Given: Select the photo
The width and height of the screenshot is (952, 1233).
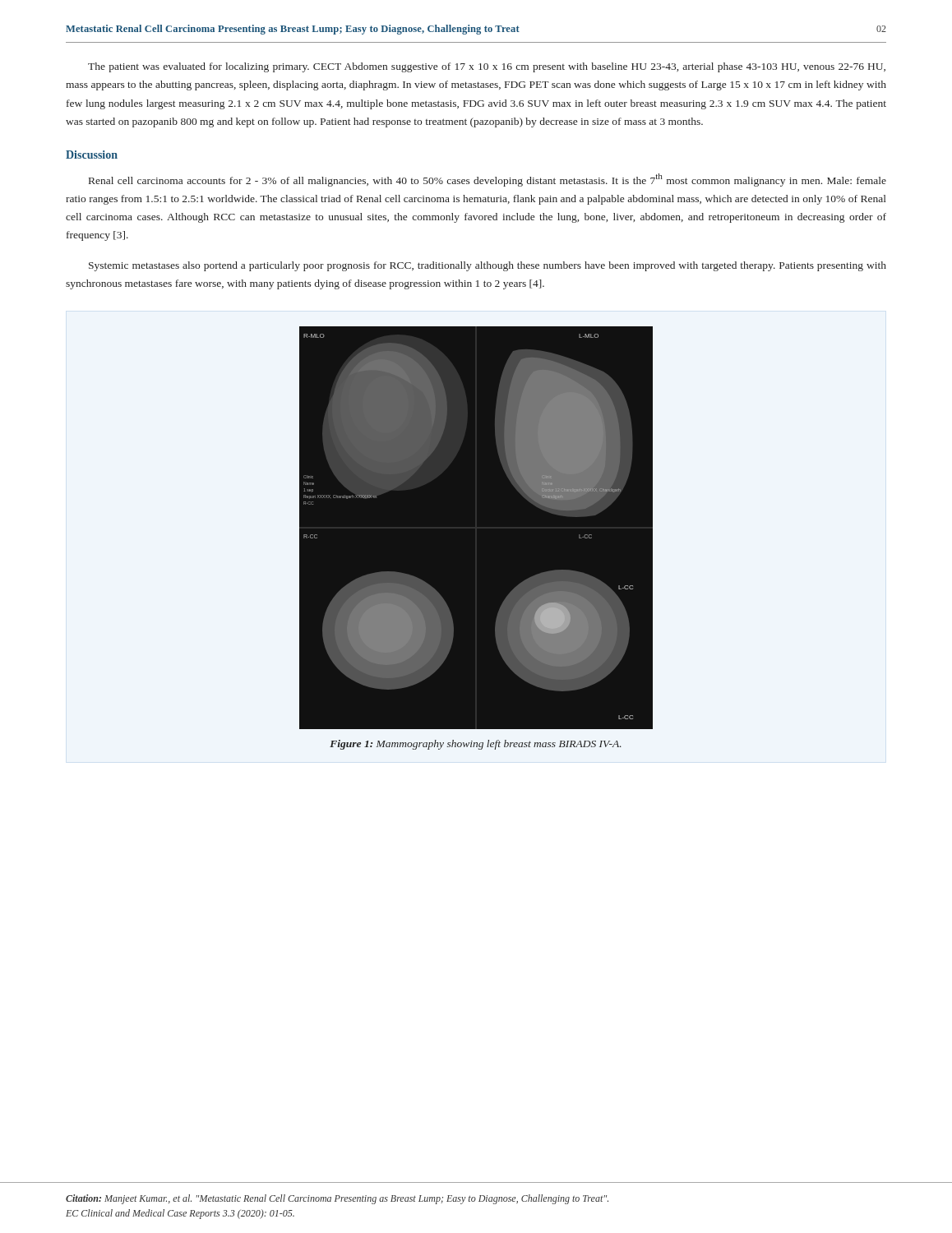Looking at the screenshot, I should [476, 528].
